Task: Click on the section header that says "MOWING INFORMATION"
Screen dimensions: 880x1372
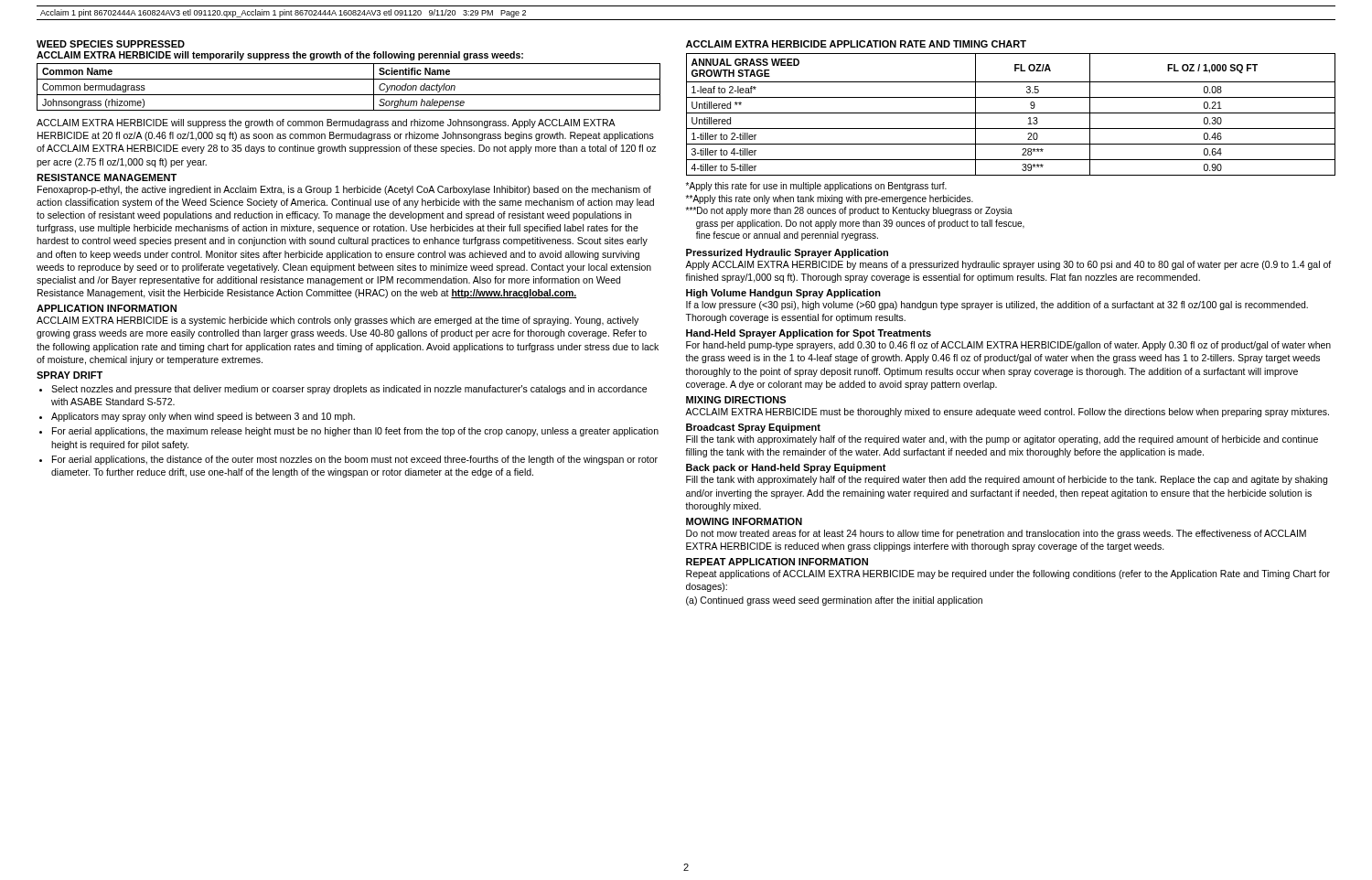Action: (744, 521)
